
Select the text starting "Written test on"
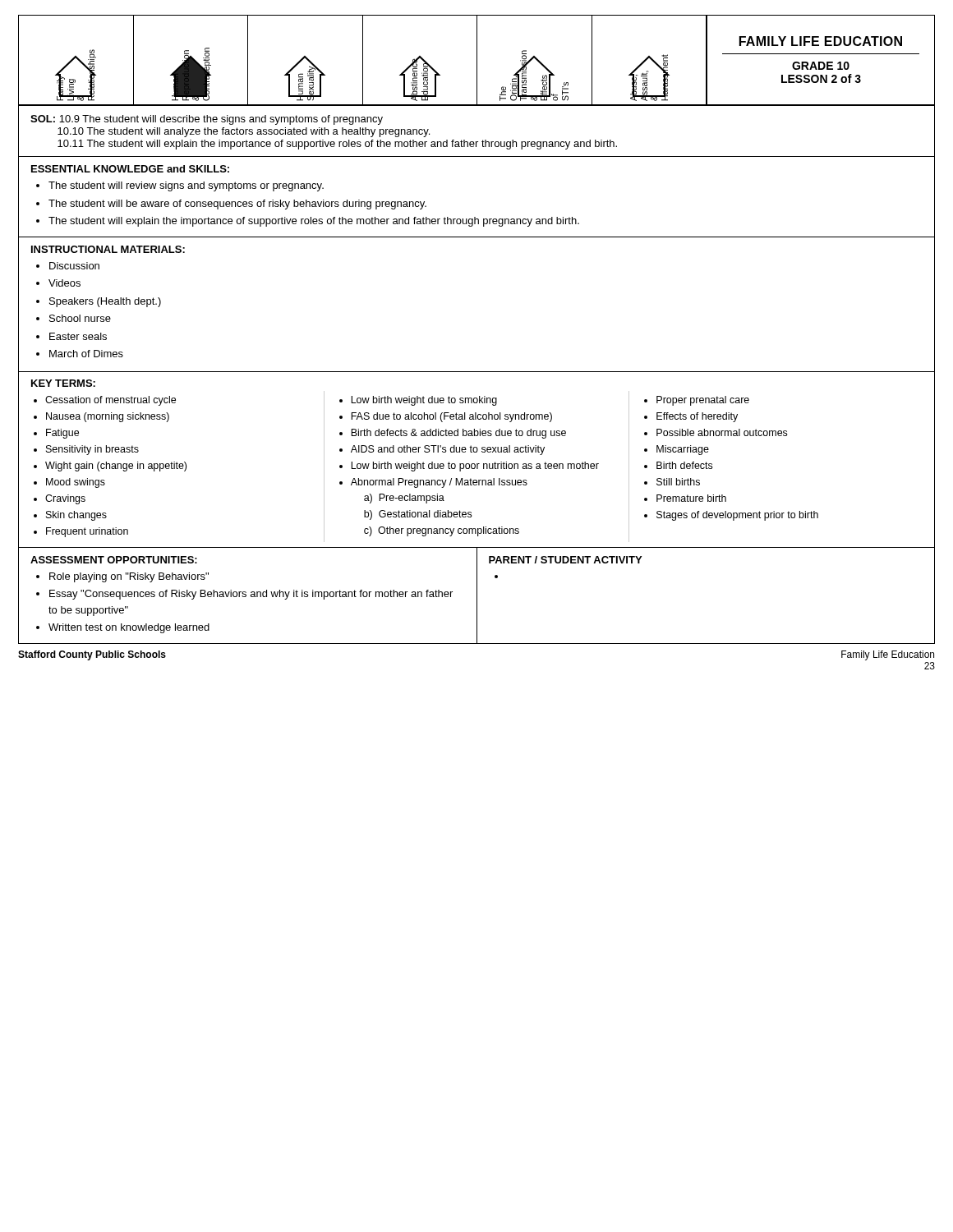click(x=129, y=627)
